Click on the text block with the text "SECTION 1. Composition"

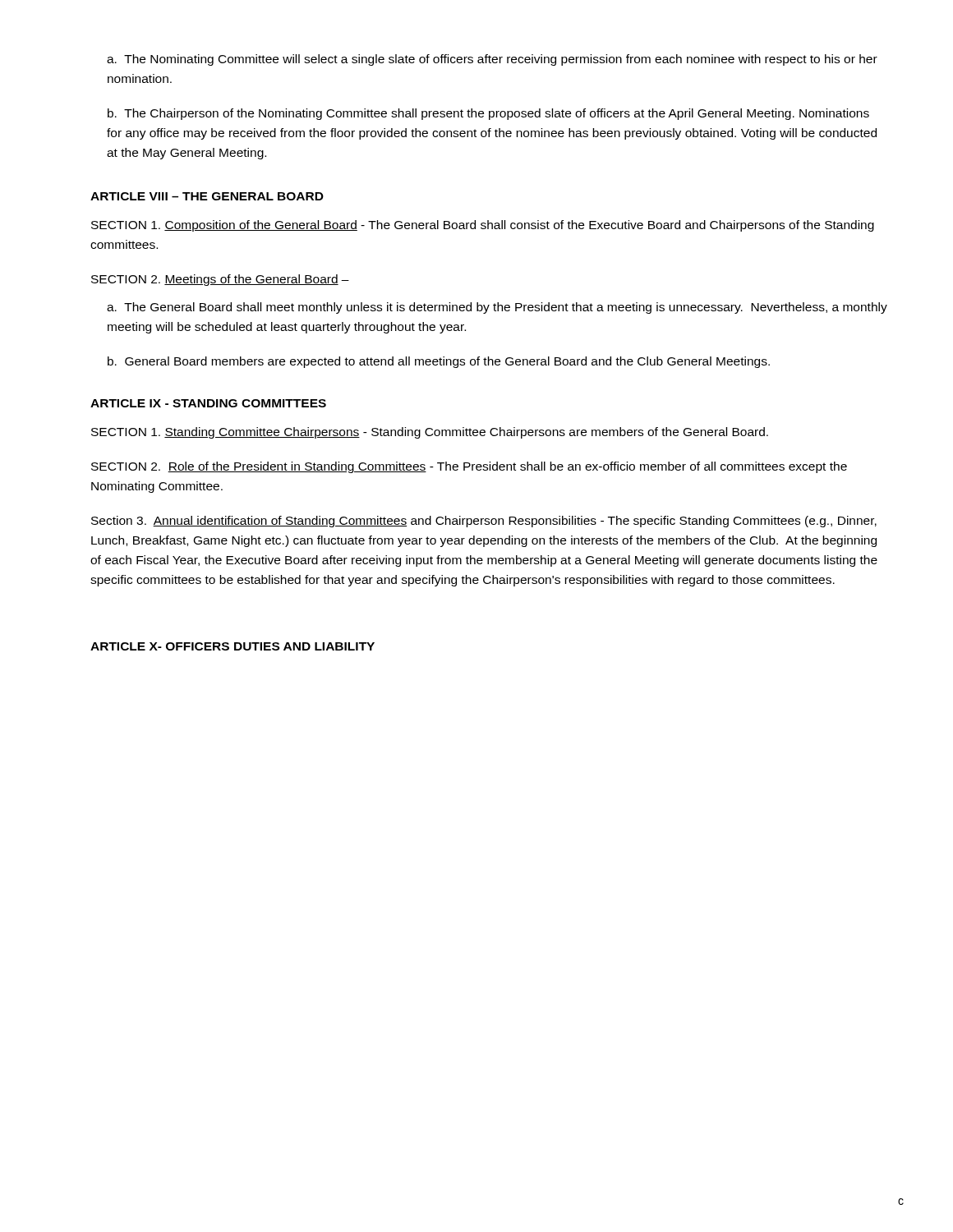(x=482, y=235)
